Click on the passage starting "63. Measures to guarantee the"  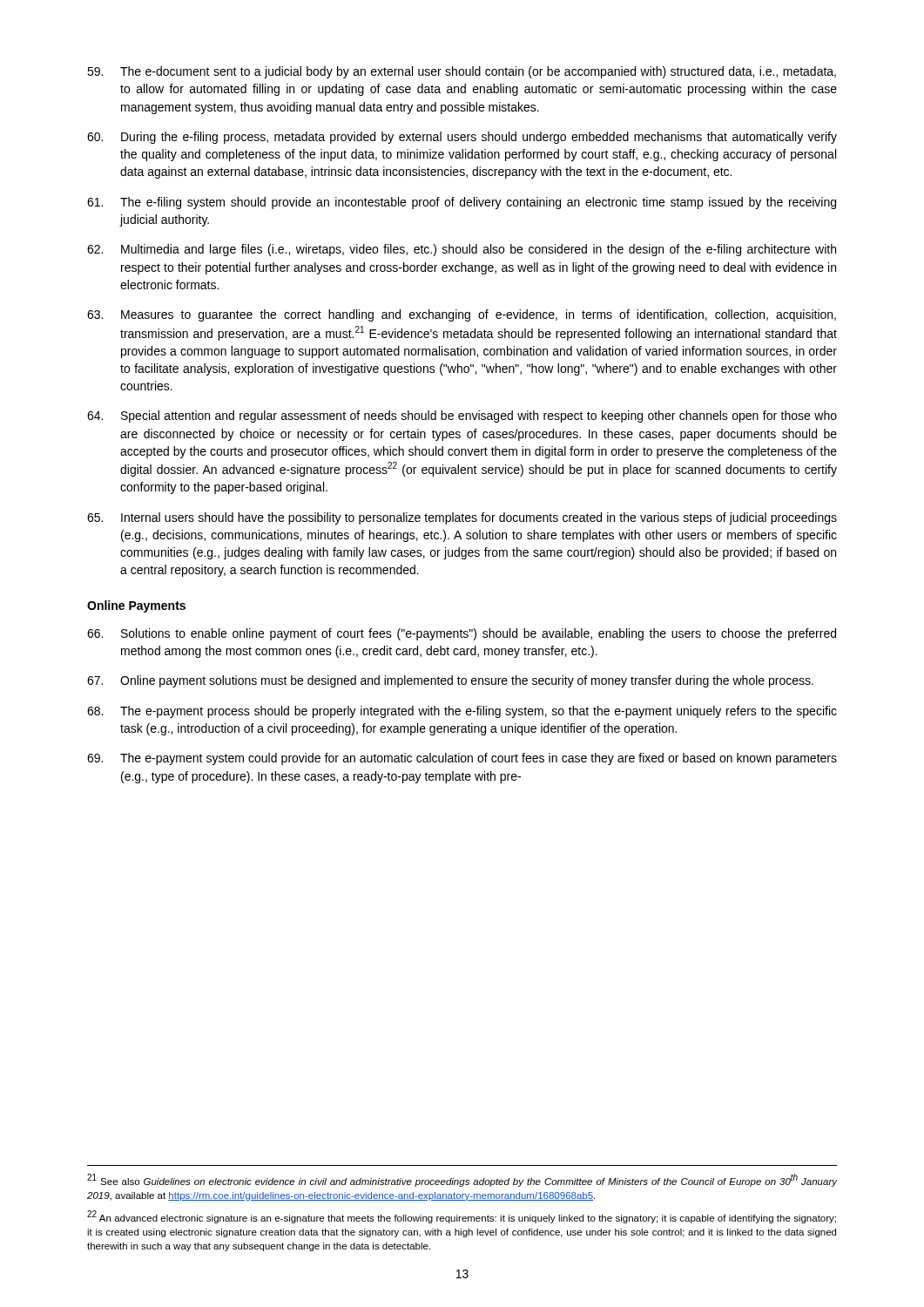pos(462,351)
